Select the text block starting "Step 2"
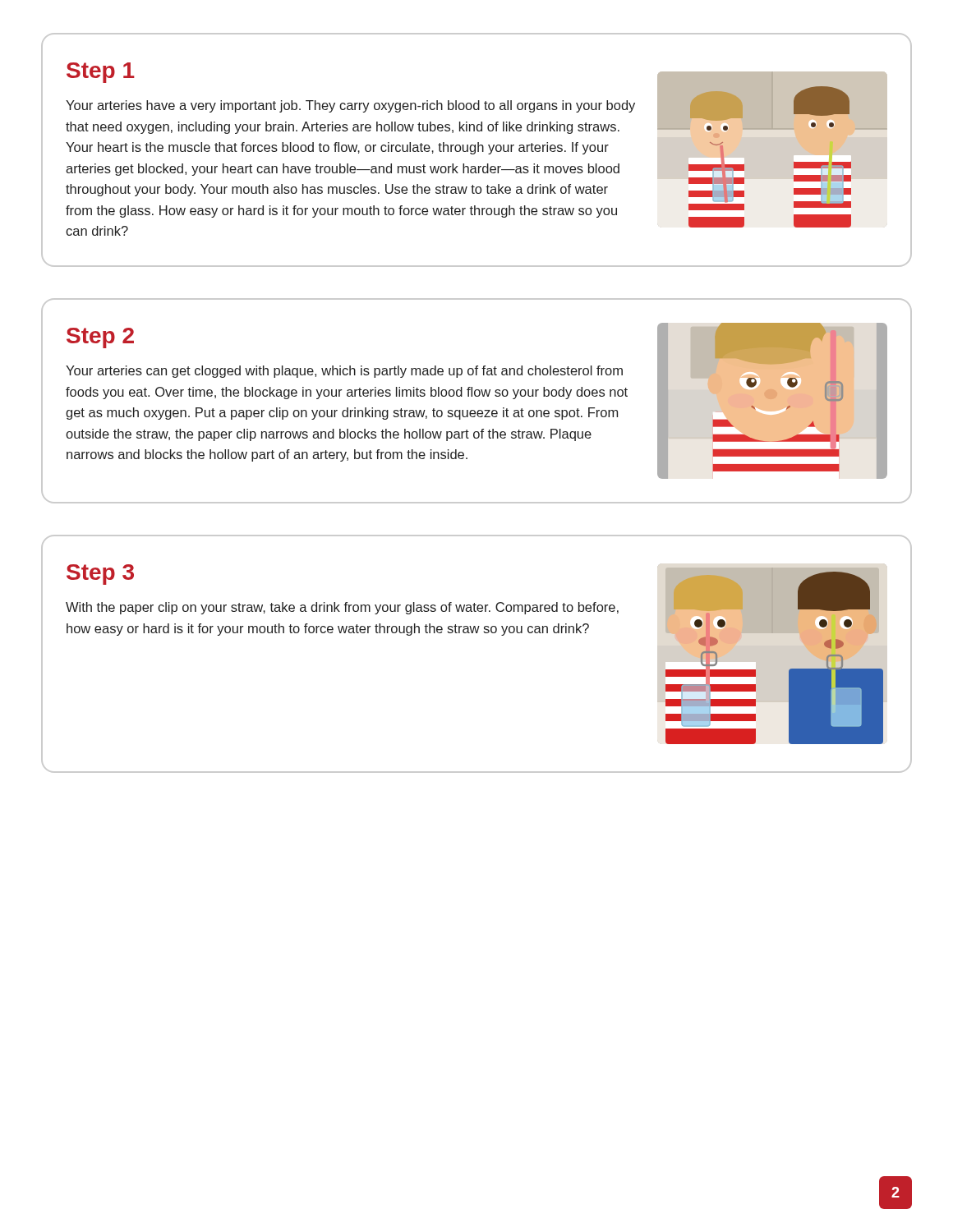The image size is (953, 1232). (x=100, y=335)
